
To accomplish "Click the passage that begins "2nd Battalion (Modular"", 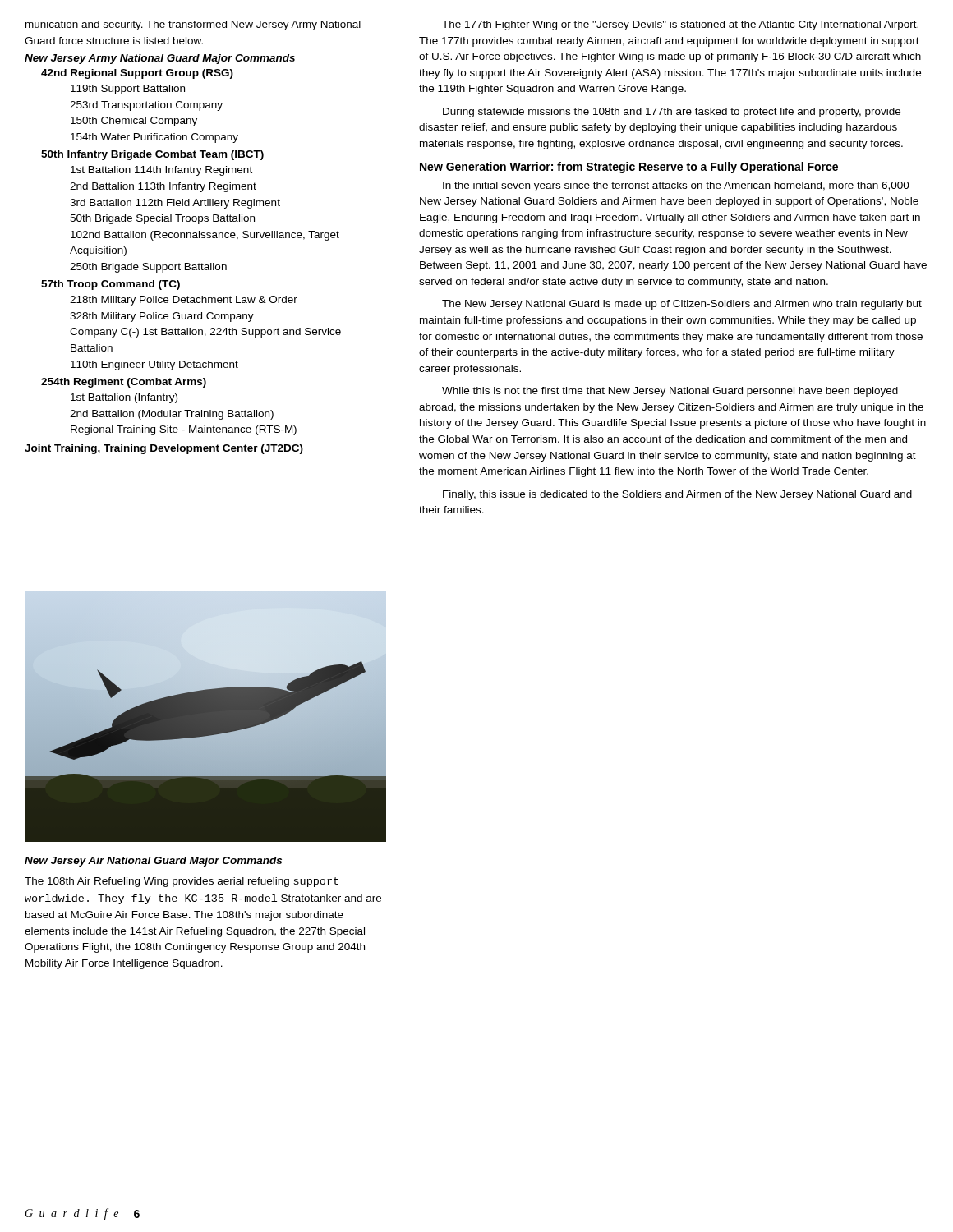I will tap(172, 413).
